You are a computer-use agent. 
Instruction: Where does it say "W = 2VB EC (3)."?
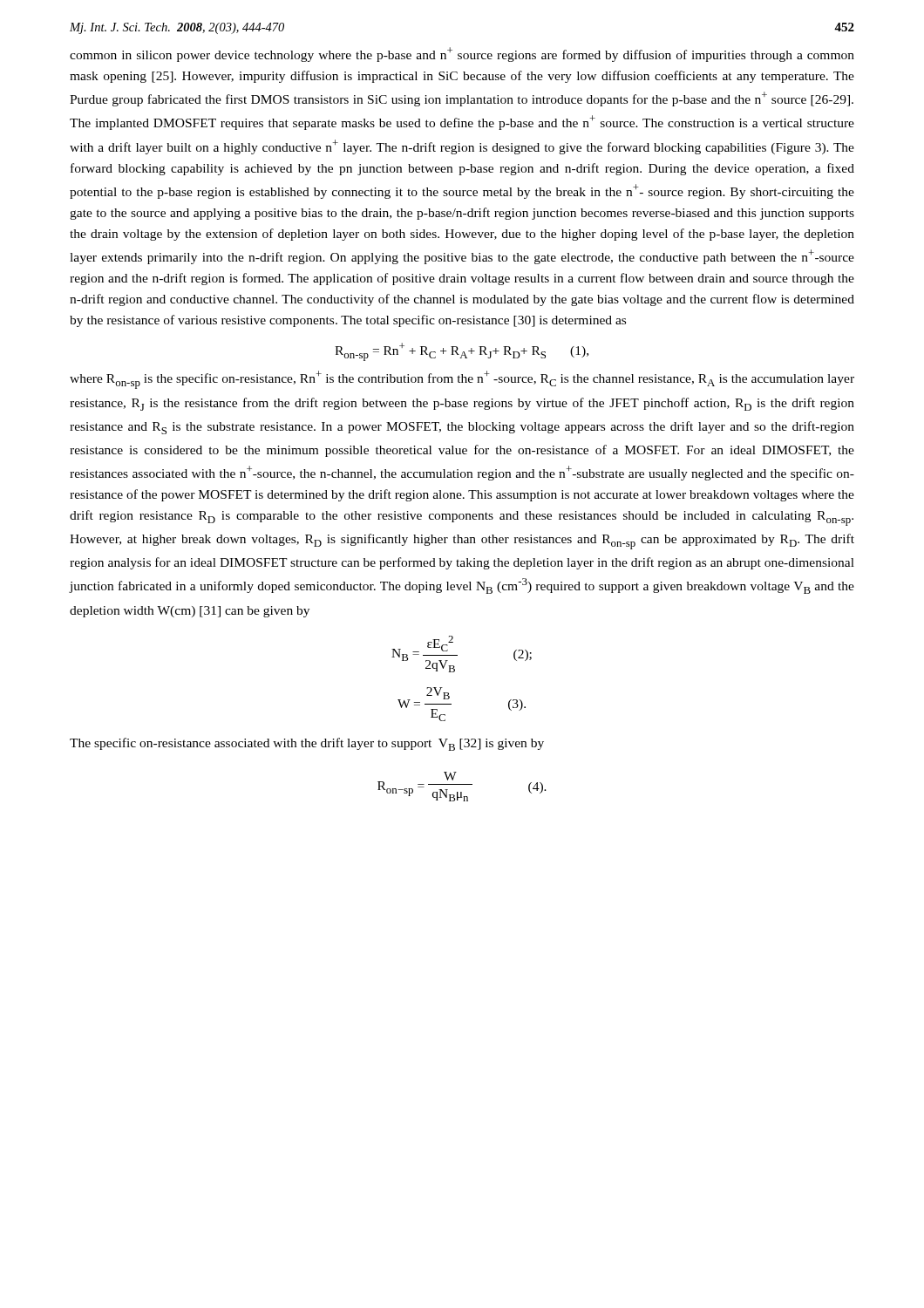point(462,704)
